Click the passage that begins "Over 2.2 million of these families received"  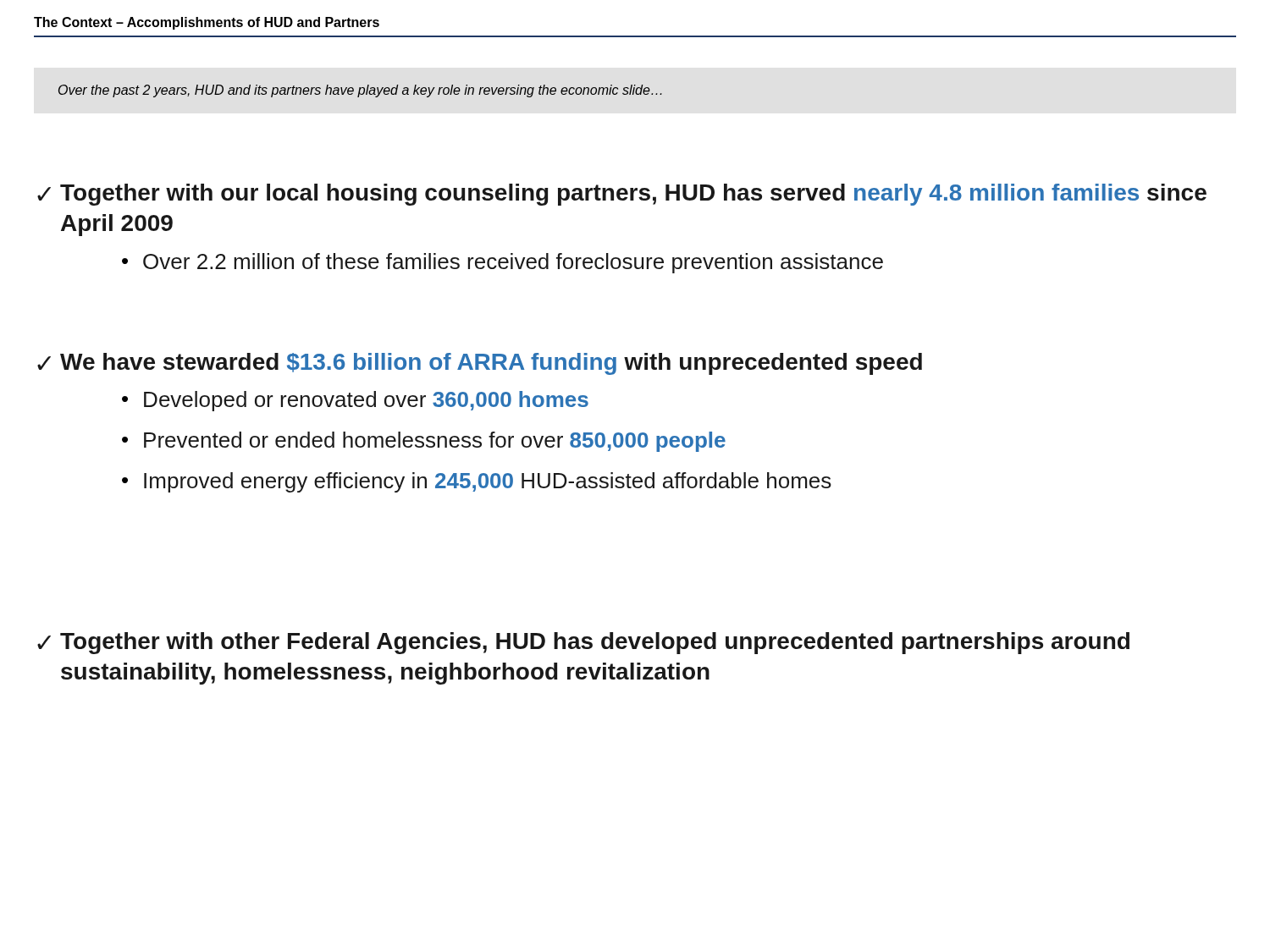pos(513,261)
